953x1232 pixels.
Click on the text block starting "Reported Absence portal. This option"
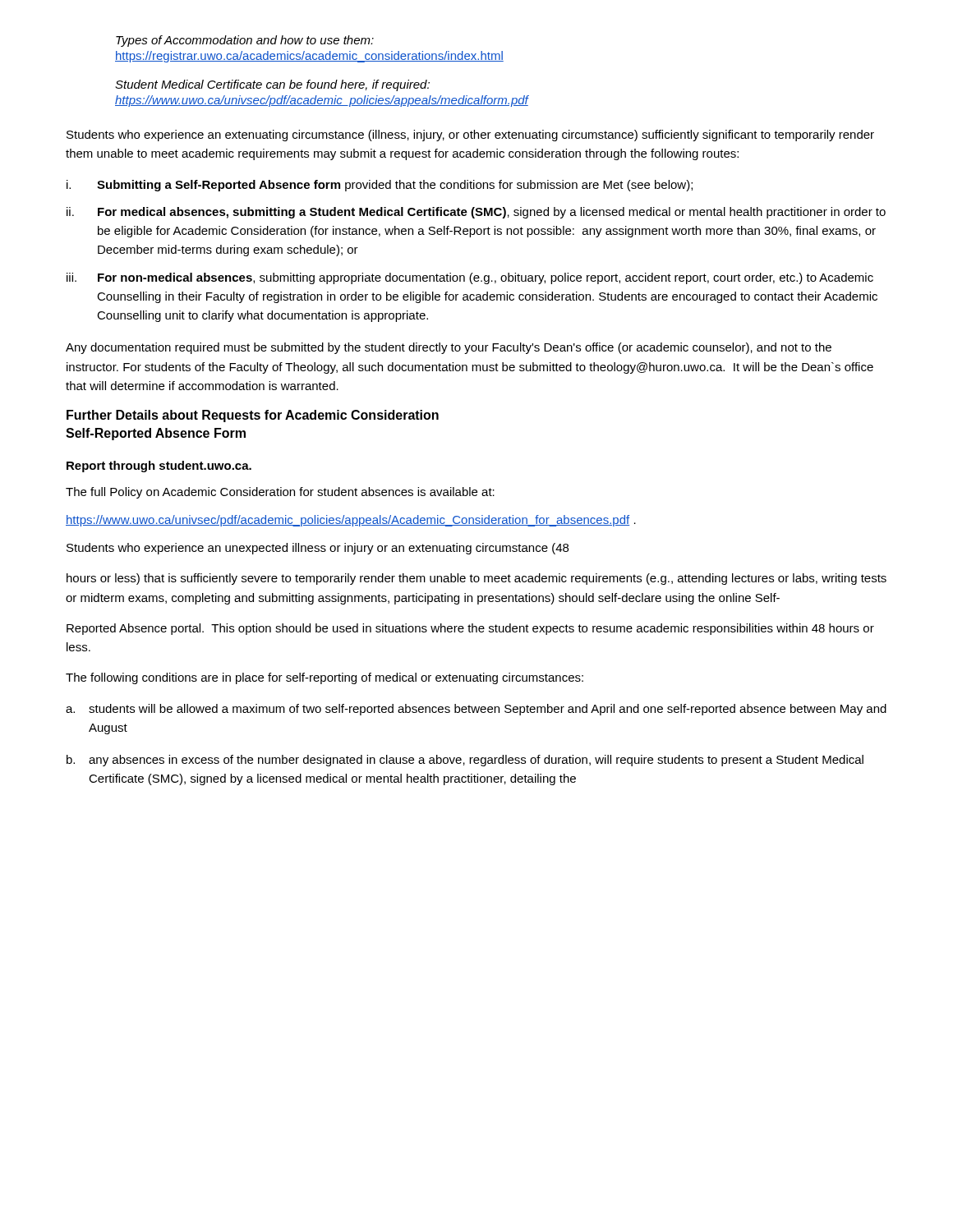pyautogui.click(x=476, y=637)
